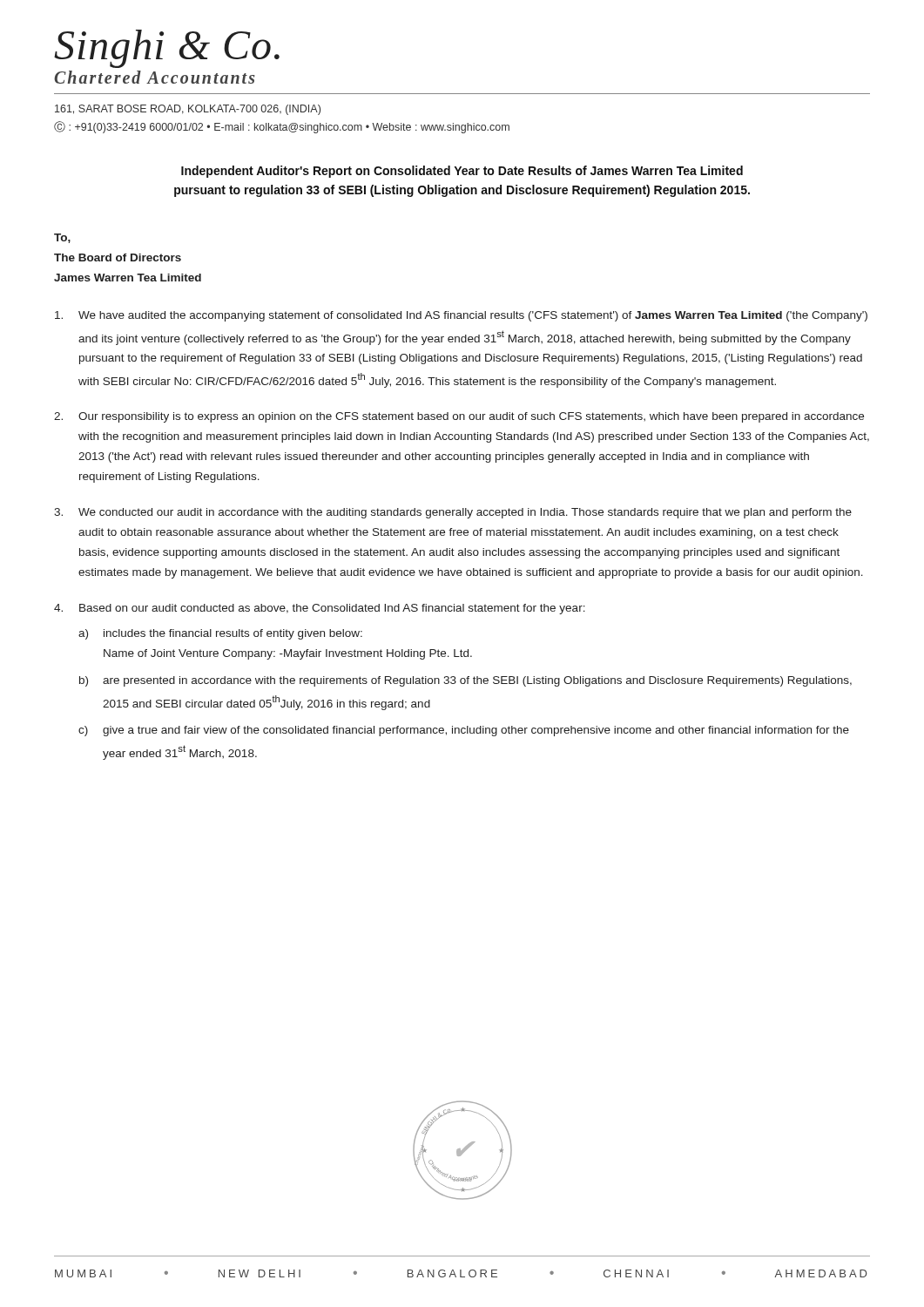924x1307 pixels.
Task: Navigate to the text starting "2. Our responsibility is to express"
Action: pyautogui.click(x=462, y=447)
